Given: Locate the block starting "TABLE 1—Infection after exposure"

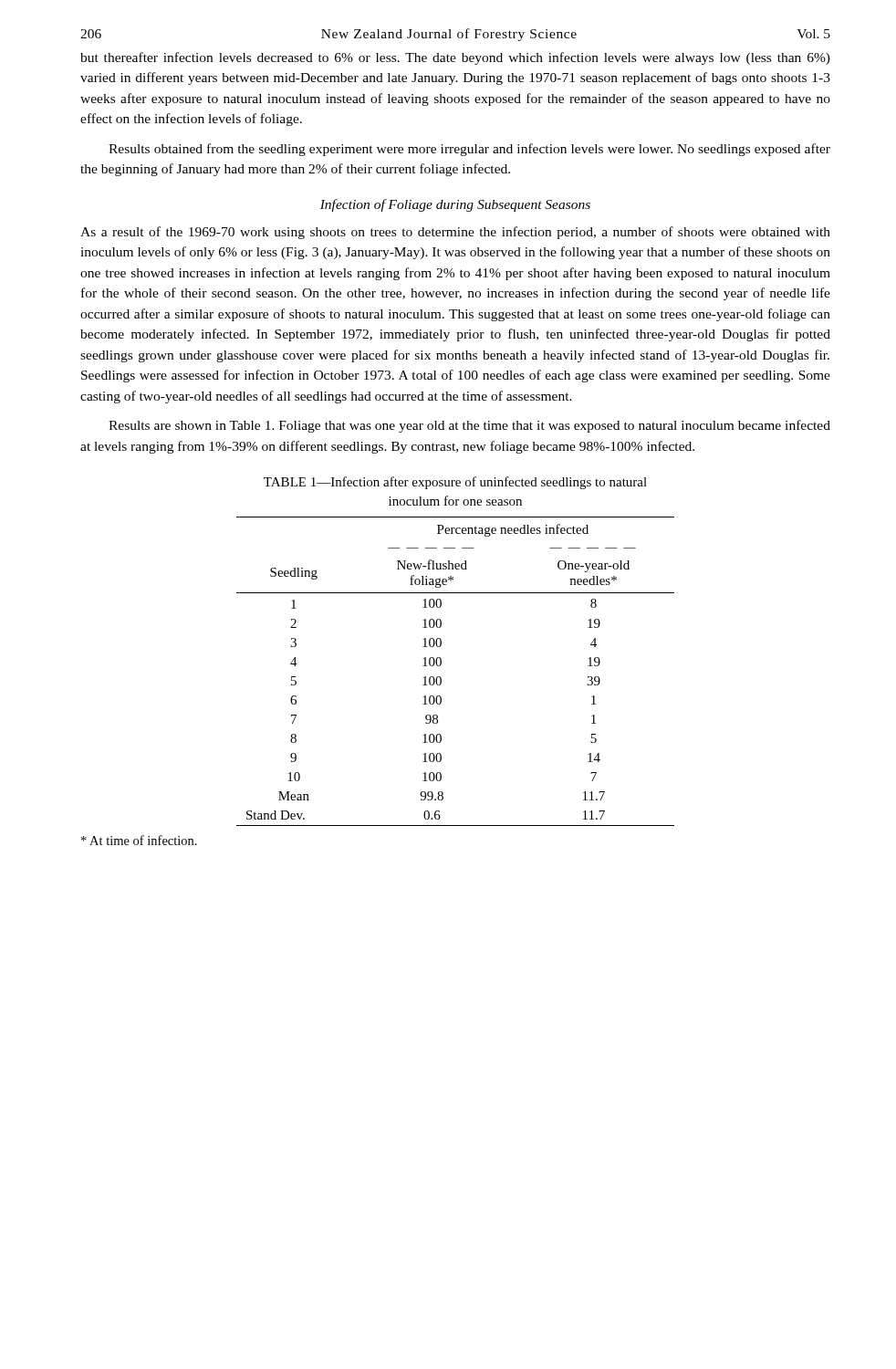Looking at the screenshot, I should 455,491.
